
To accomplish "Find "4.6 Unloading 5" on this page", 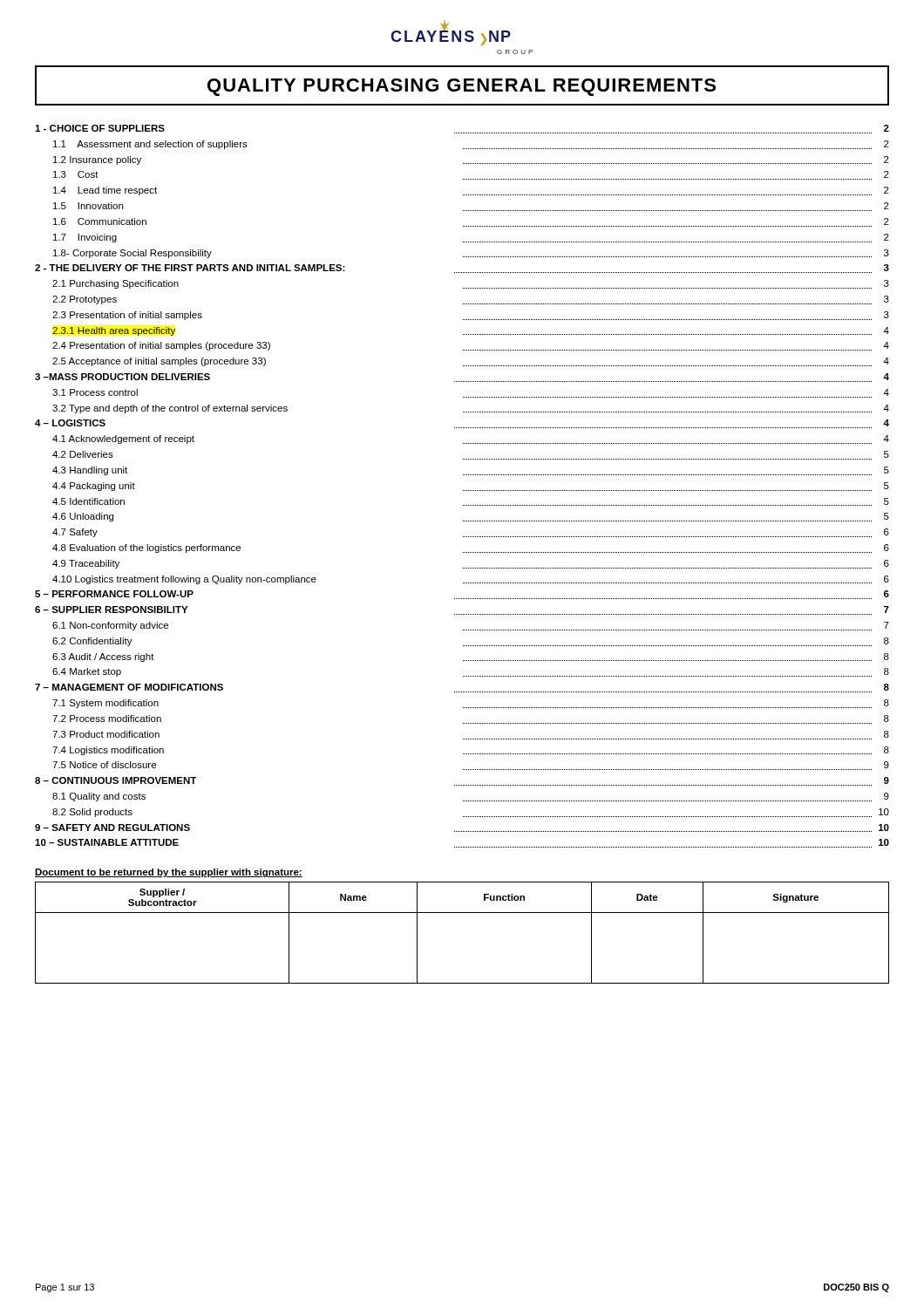I will [471, 517].
